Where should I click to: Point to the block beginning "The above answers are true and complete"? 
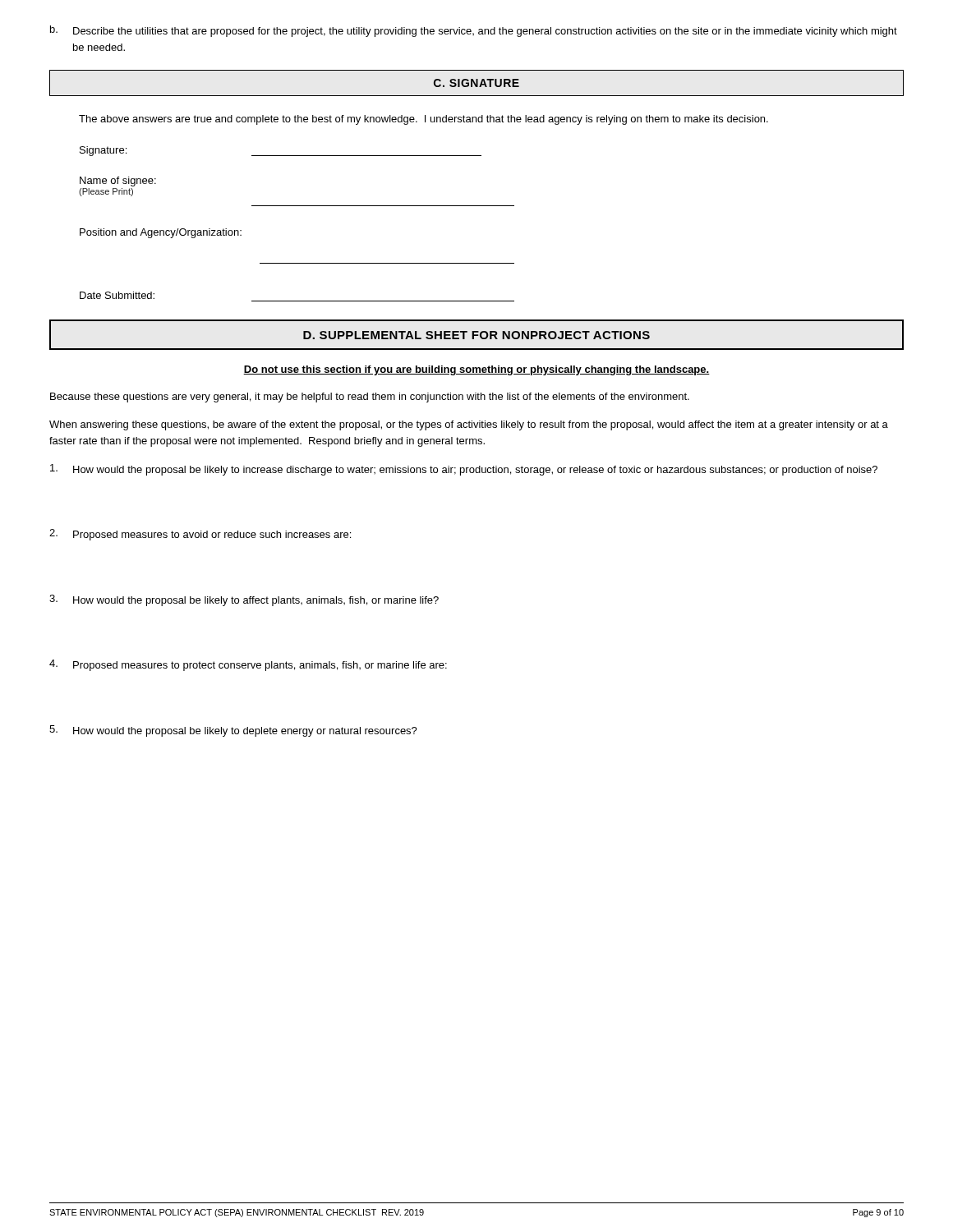[x=424, y=119]
